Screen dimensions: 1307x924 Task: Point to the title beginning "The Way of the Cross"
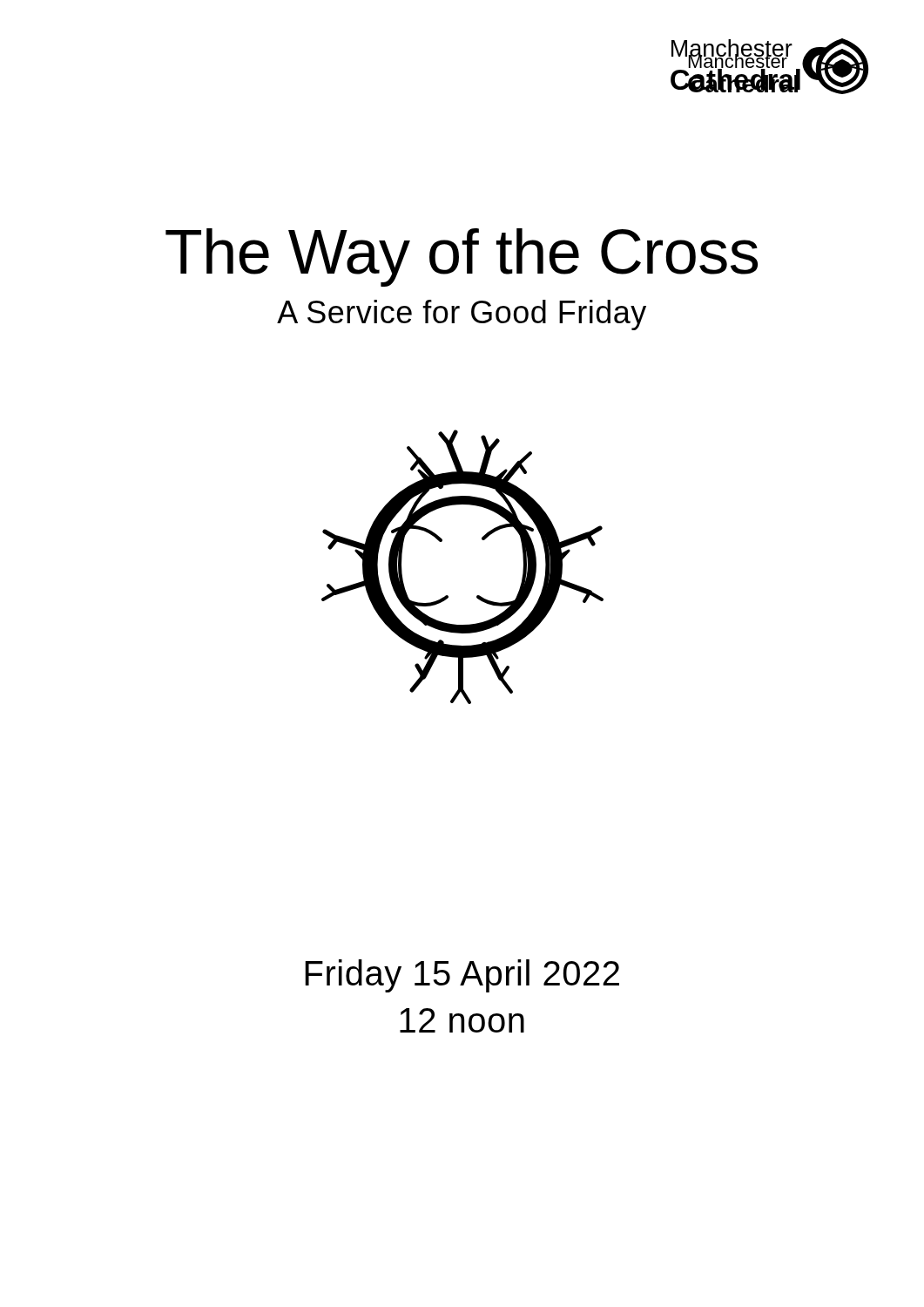pos(462,275)
